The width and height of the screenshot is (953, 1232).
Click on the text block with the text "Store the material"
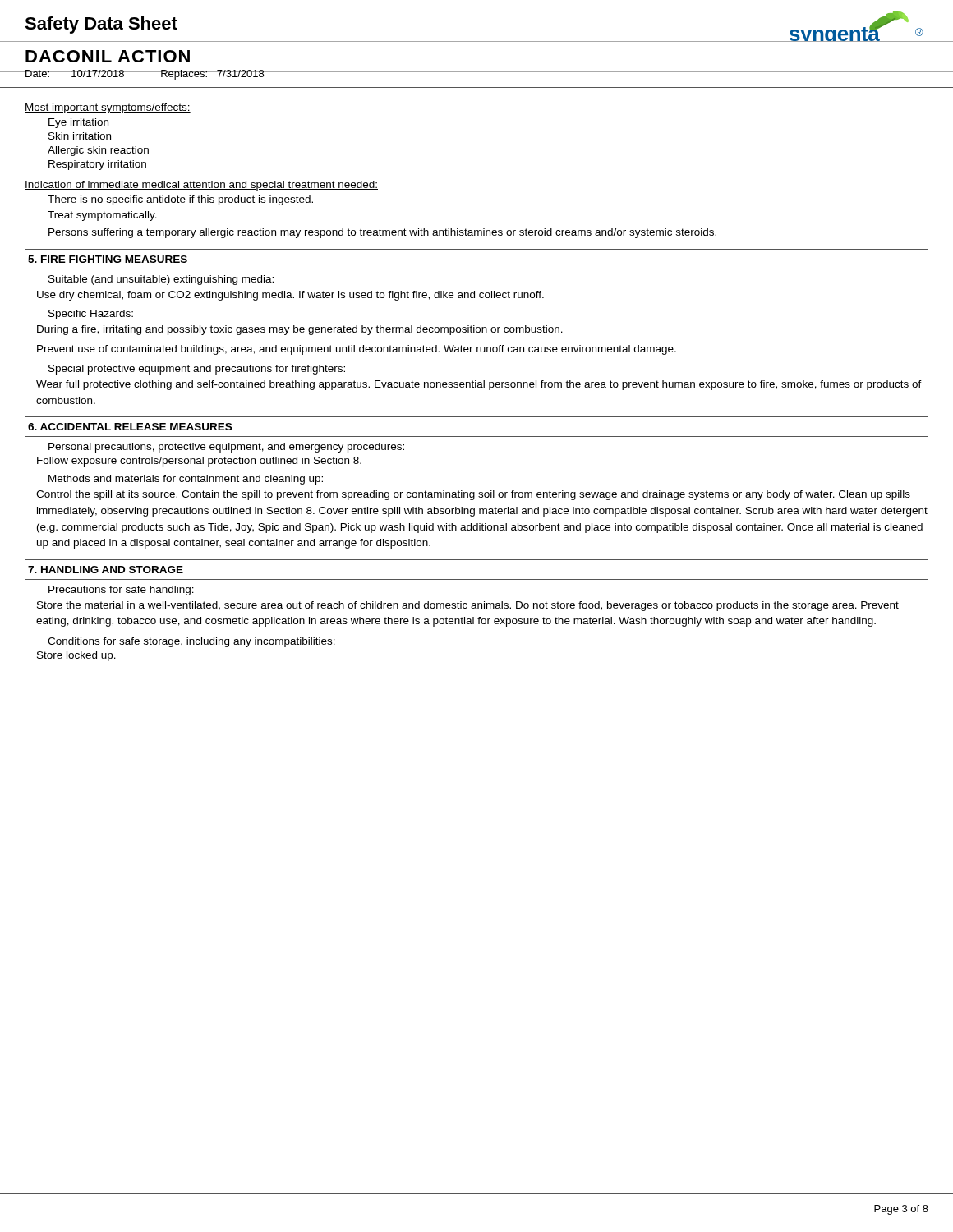[467, 613]
